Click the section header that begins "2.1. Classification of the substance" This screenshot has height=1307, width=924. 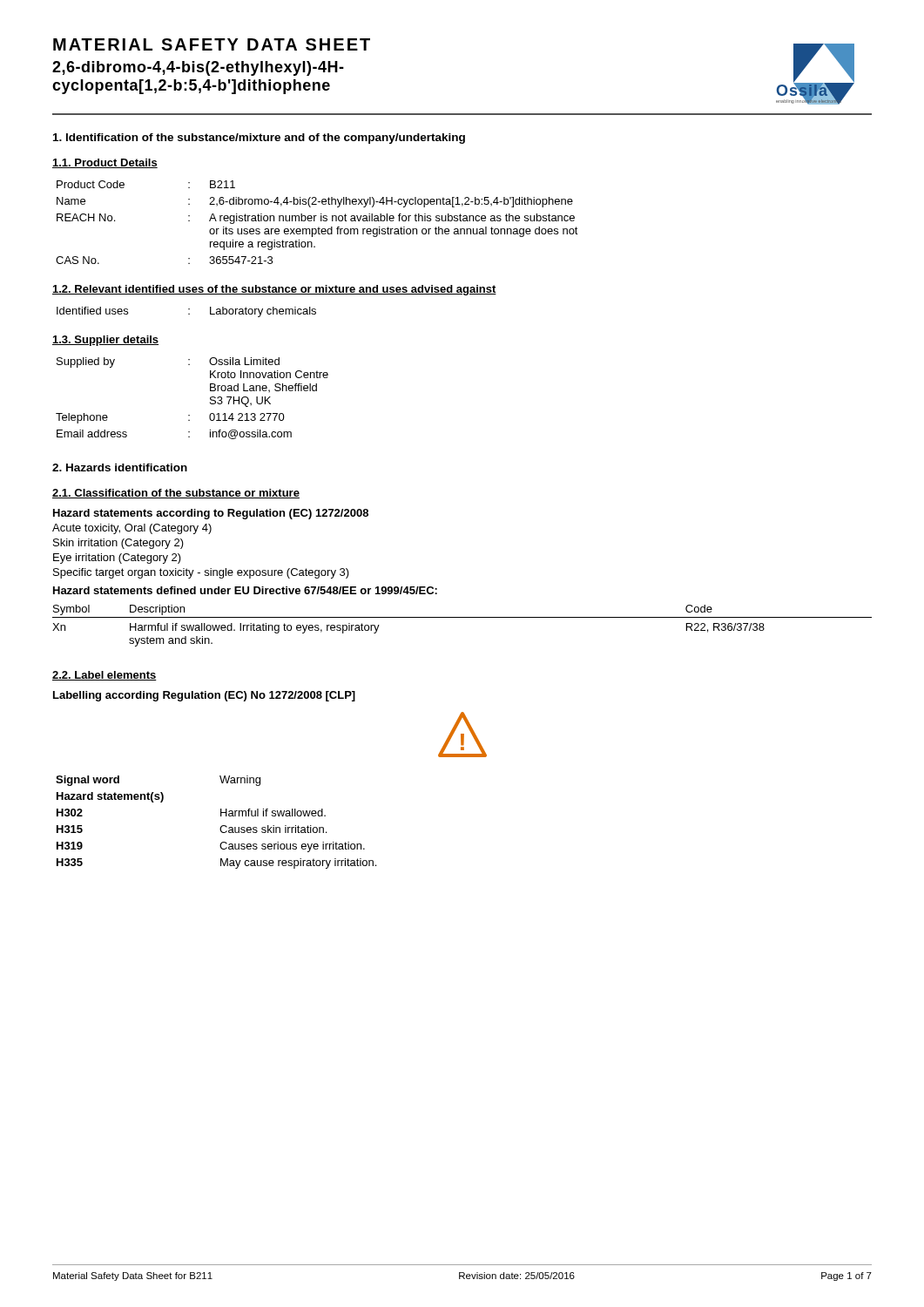point(176,493)
